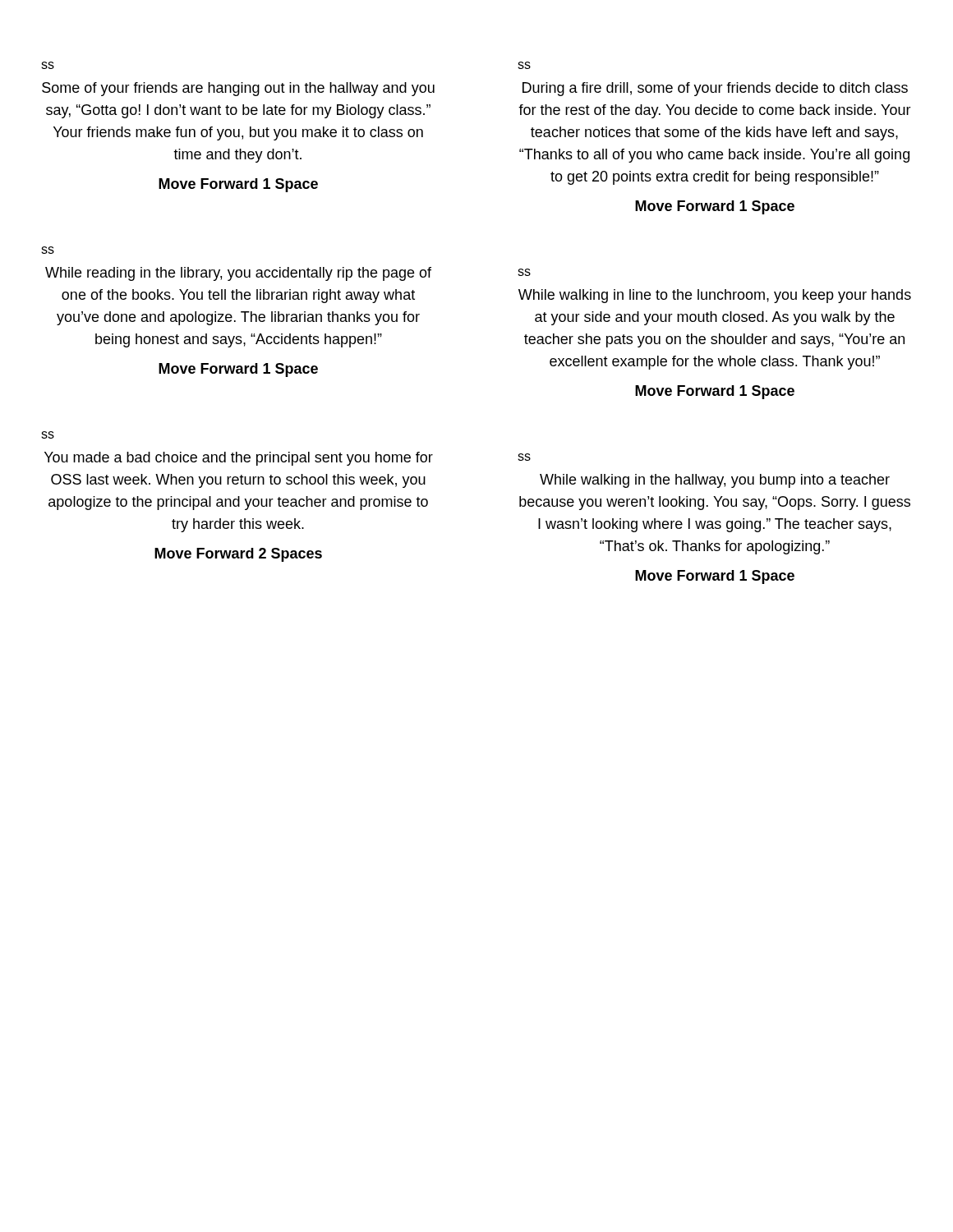Locate the block of text that opens with "During a fire drill, some of"

coord(715,132)
